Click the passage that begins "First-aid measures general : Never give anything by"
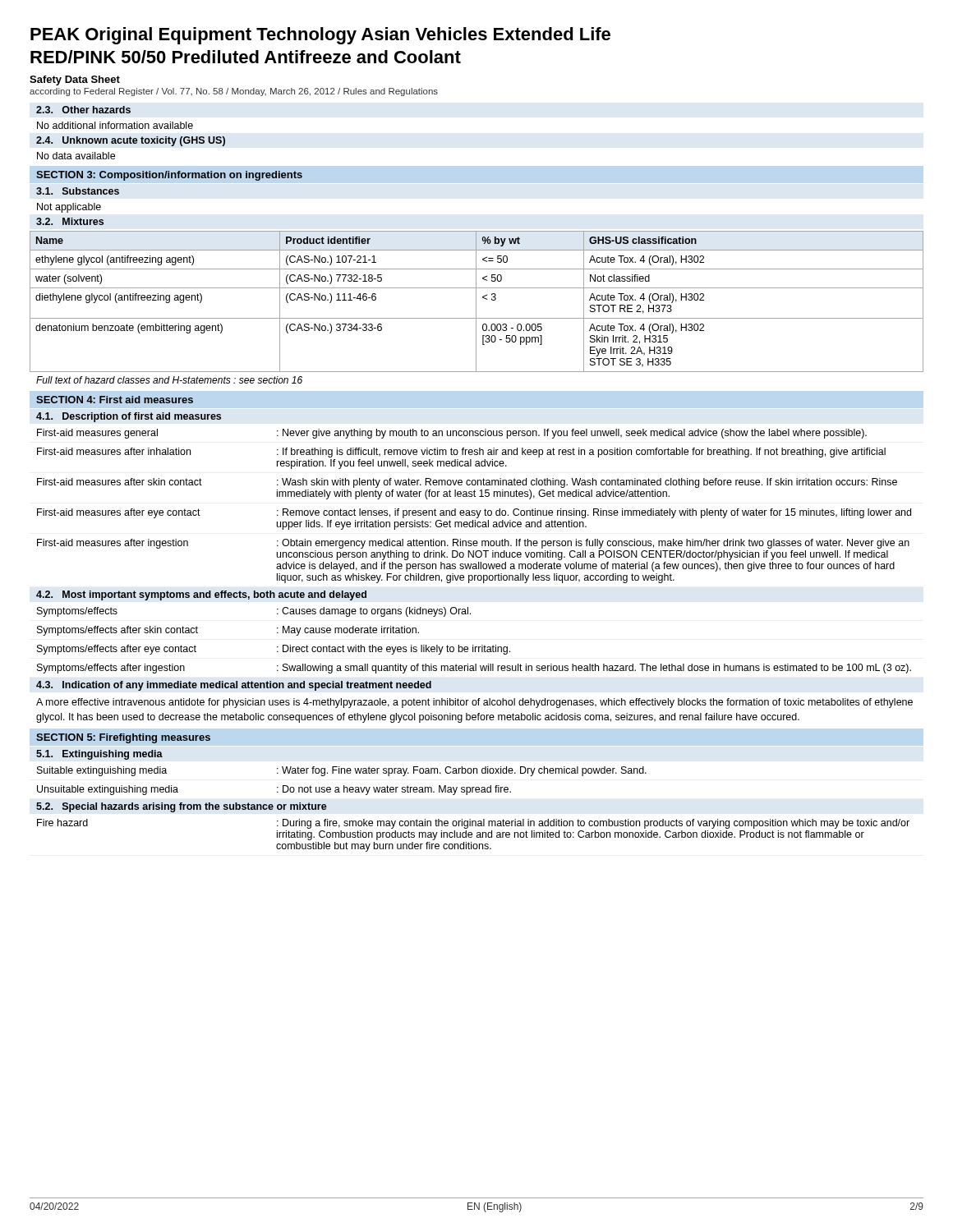The width and height of the screenshot is (953, 1232). click(x=476, y=506)
